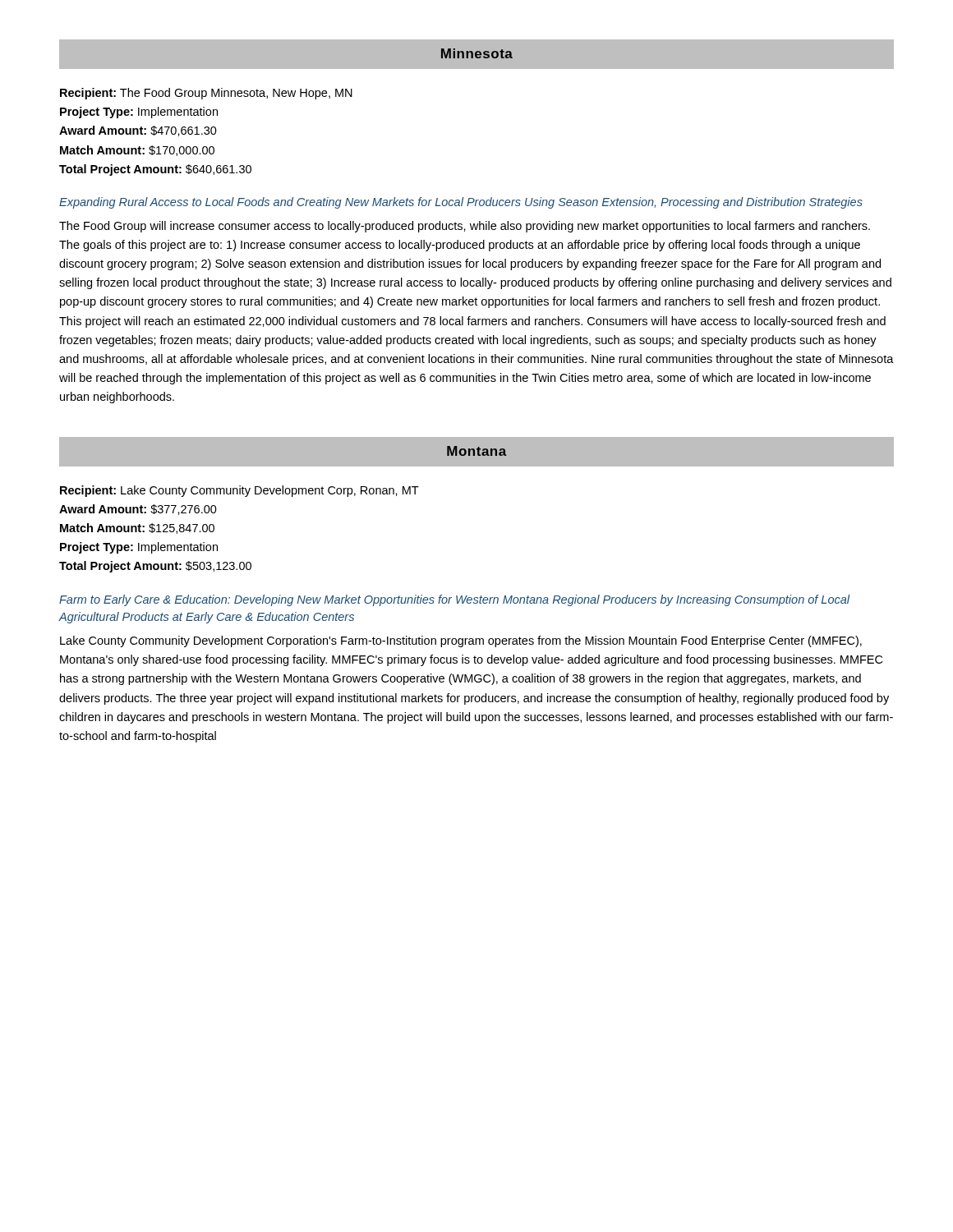Locate the section header that opens with "Expanding Rural Access to Local Foods and"
Viewport: 953px width, 1232px height.
coord(461,202)
